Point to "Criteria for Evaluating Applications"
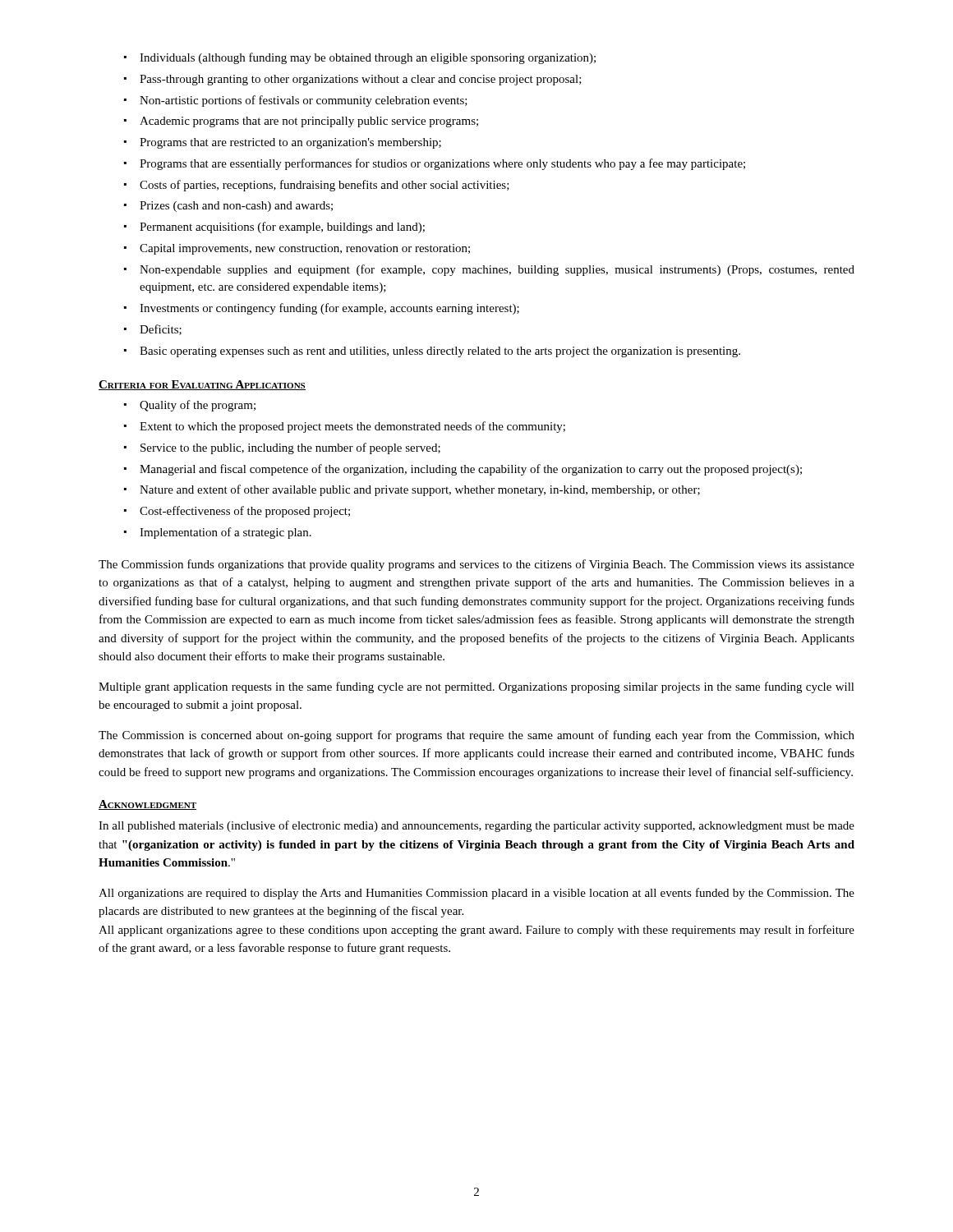Viewport: 953px width, 1232px height. pos(202,385)
